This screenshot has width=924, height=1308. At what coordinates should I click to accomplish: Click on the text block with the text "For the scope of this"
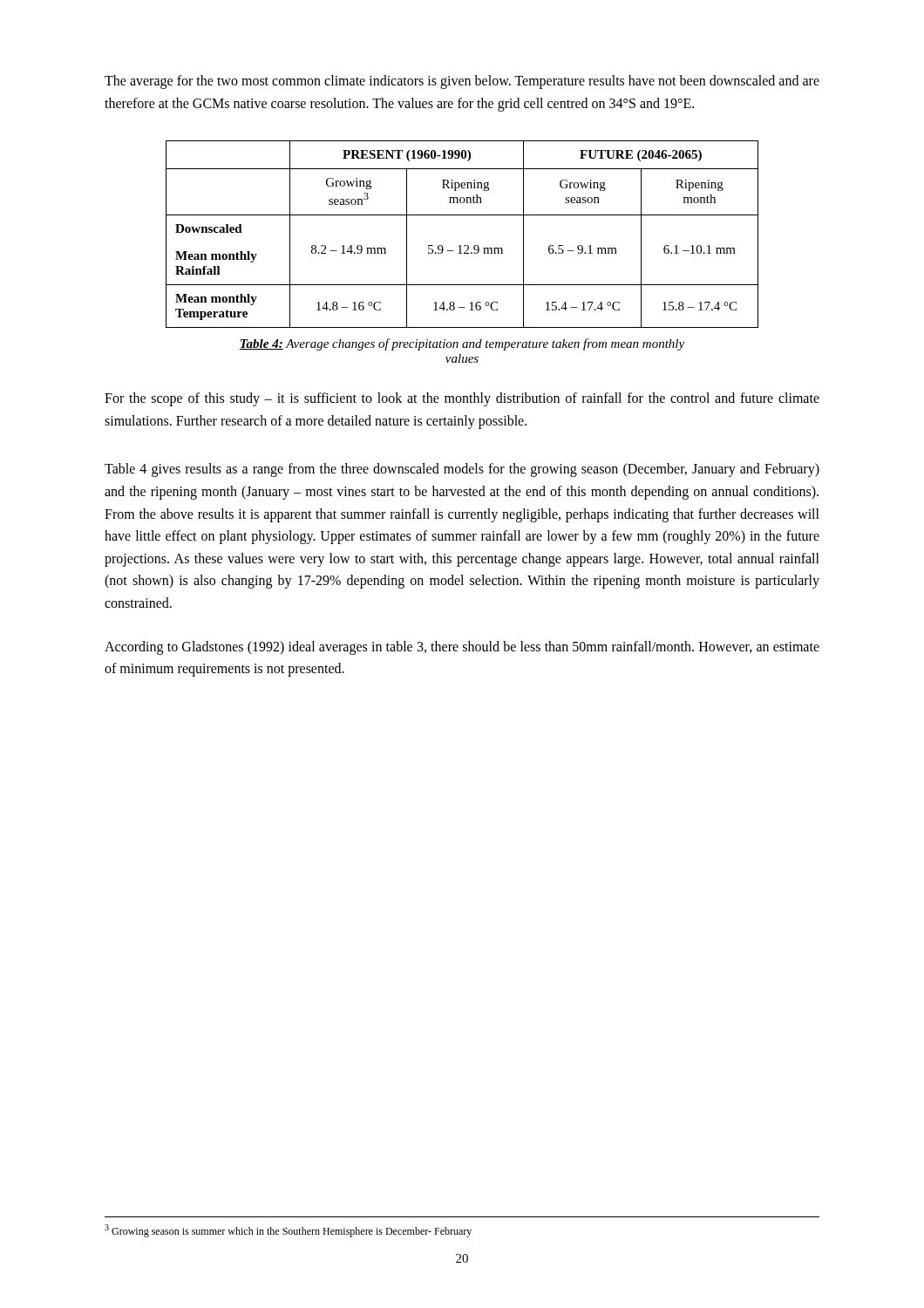[x=462, y=409]
